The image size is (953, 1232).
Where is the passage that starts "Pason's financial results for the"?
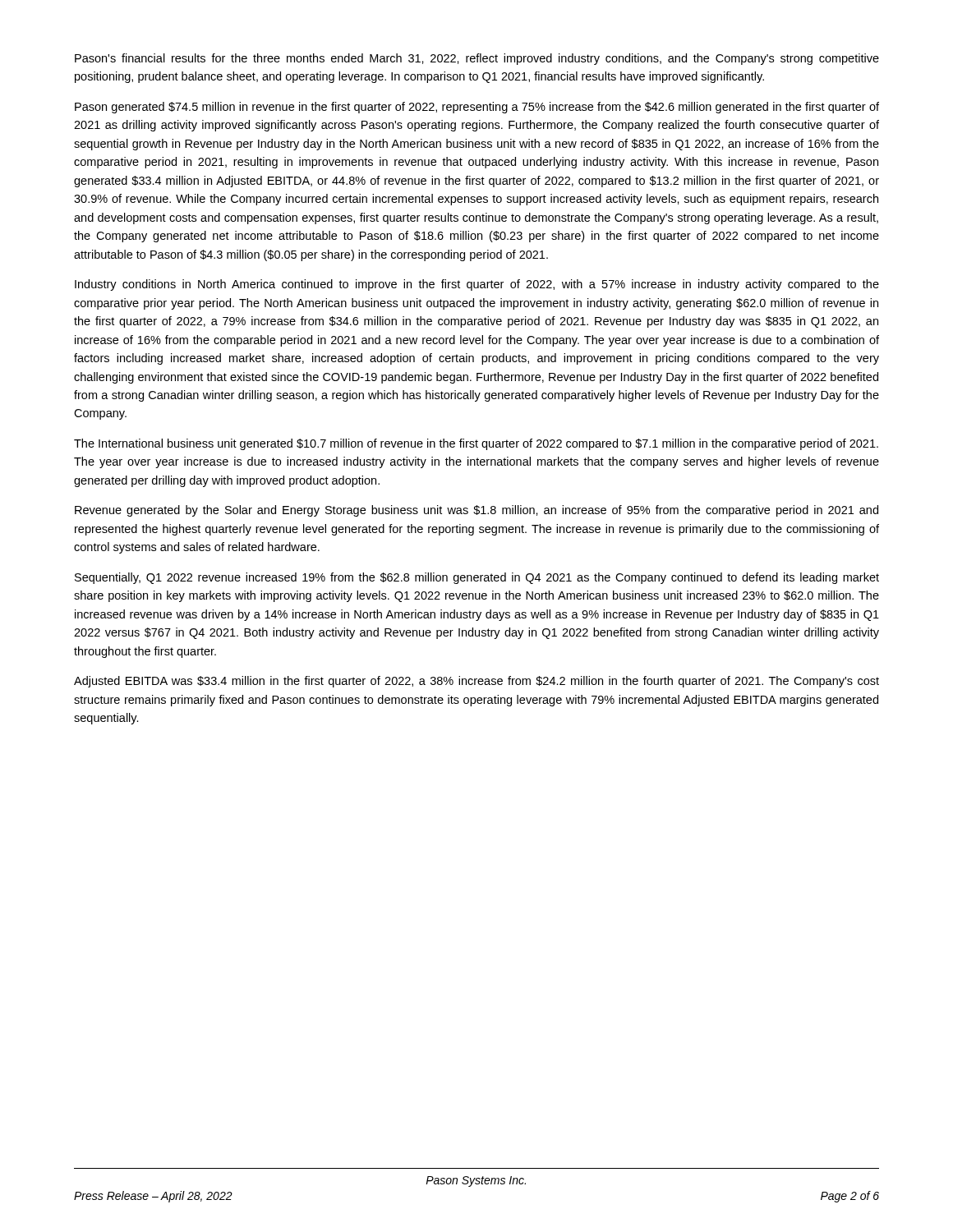click(x=476, y=68)
